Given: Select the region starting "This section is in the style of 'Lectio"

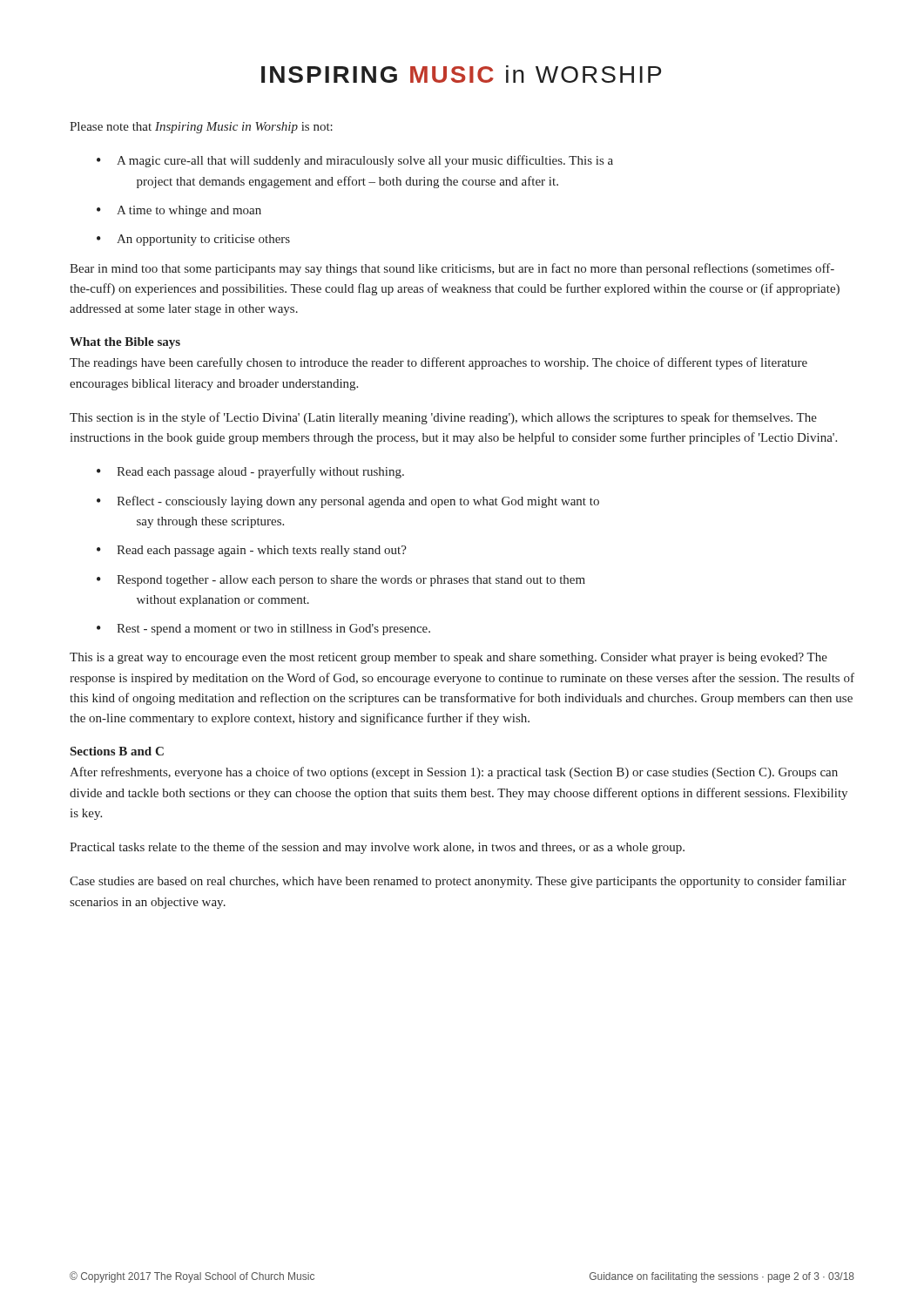Looking at the screenshot, I should pyautogui.click(x=454, y=427).
